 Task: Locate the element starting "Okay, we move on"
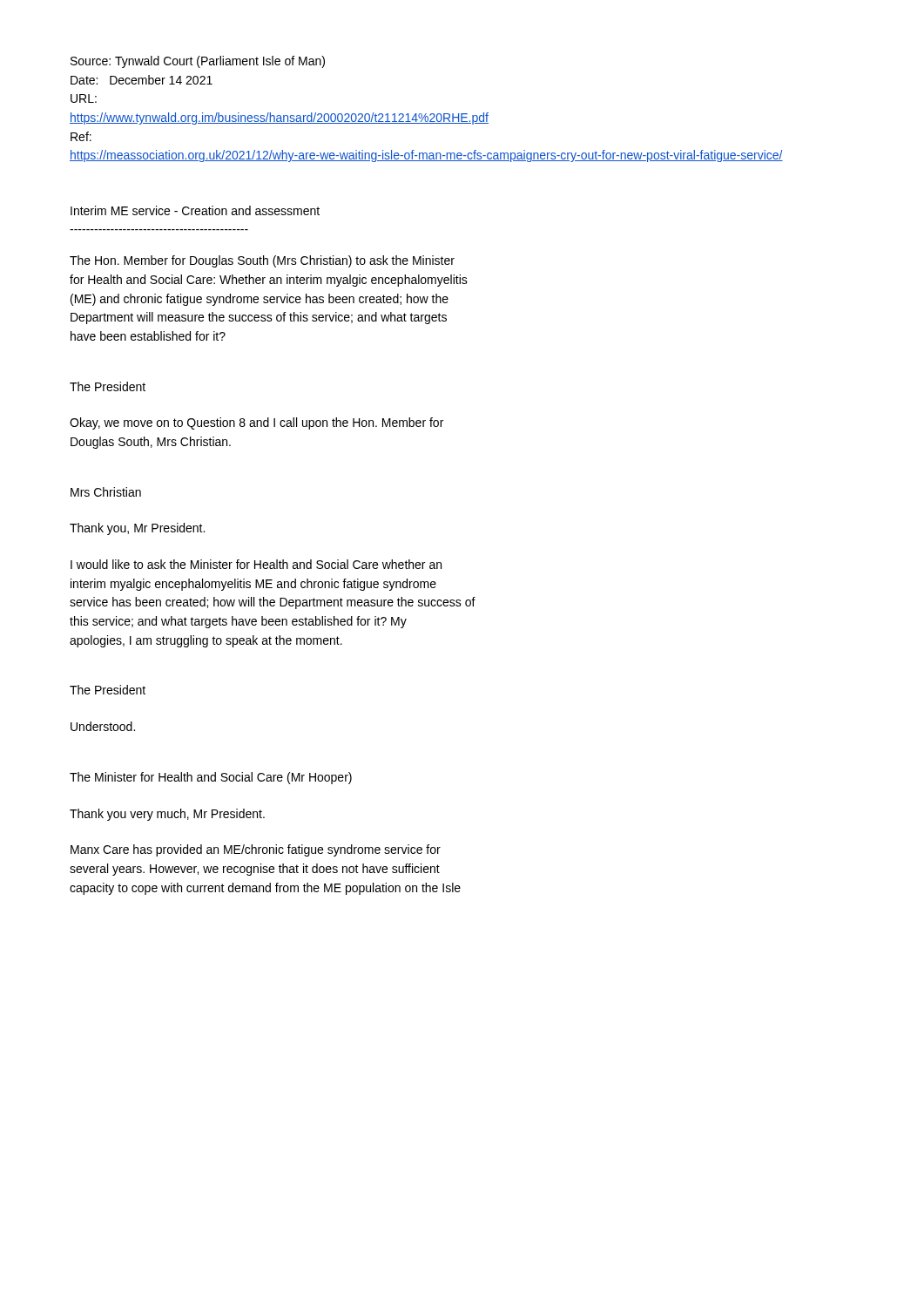pyautogui.click(x=257, y=432)
